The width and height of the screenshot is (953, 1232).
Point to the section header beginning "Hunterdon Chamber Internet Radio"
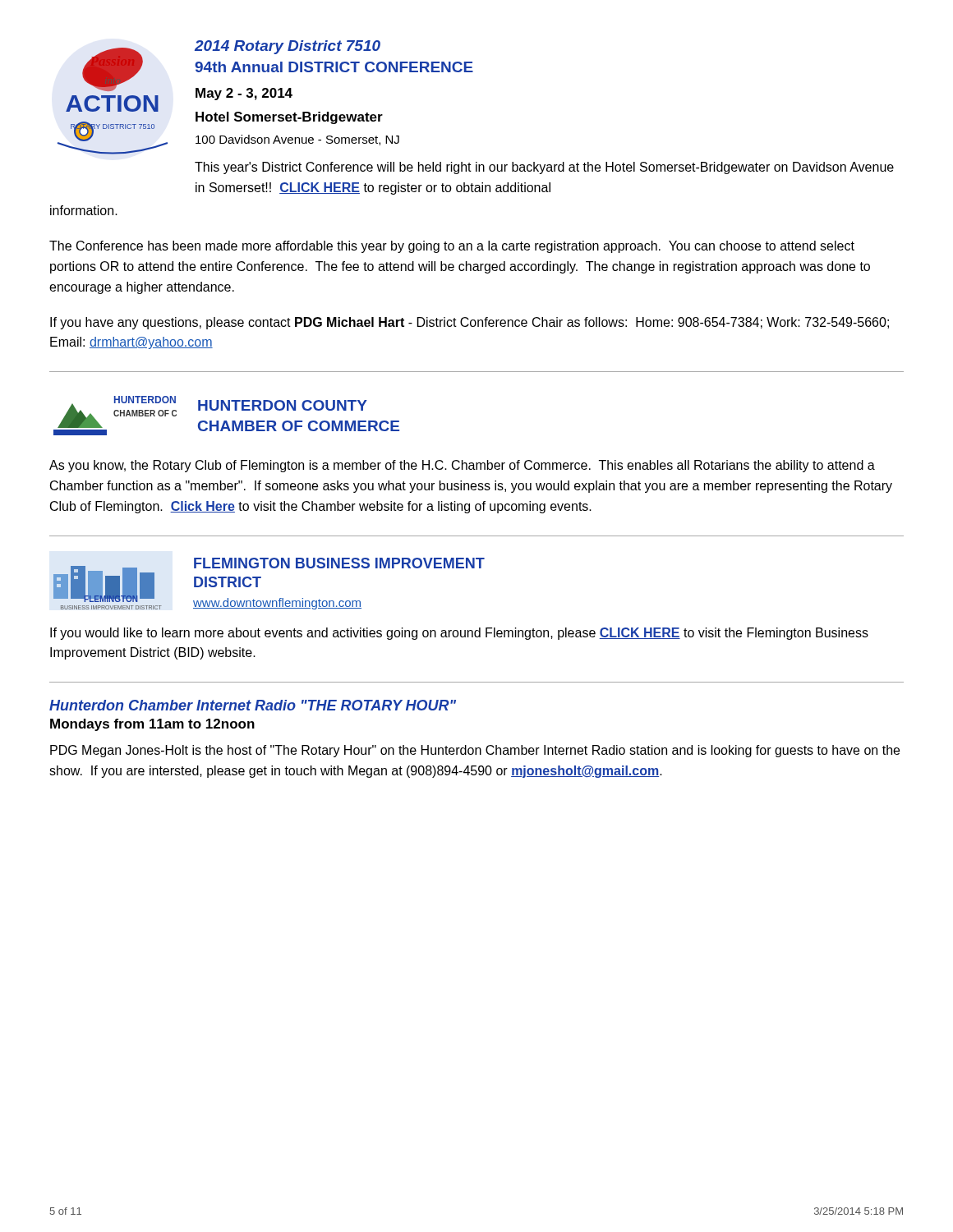pyautogui.click(x=253, y=705)
